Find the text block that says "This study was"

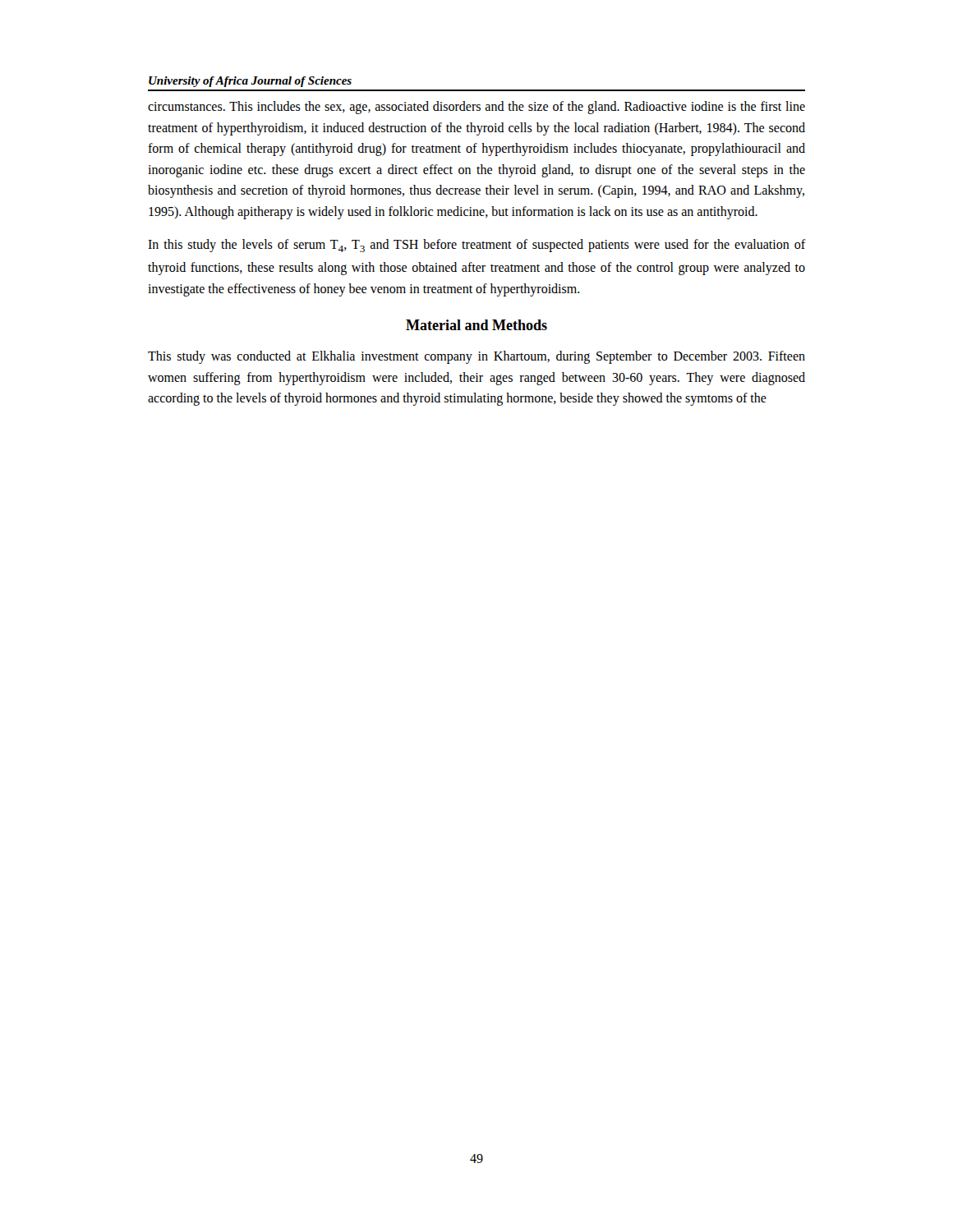(x=476, y=377)
